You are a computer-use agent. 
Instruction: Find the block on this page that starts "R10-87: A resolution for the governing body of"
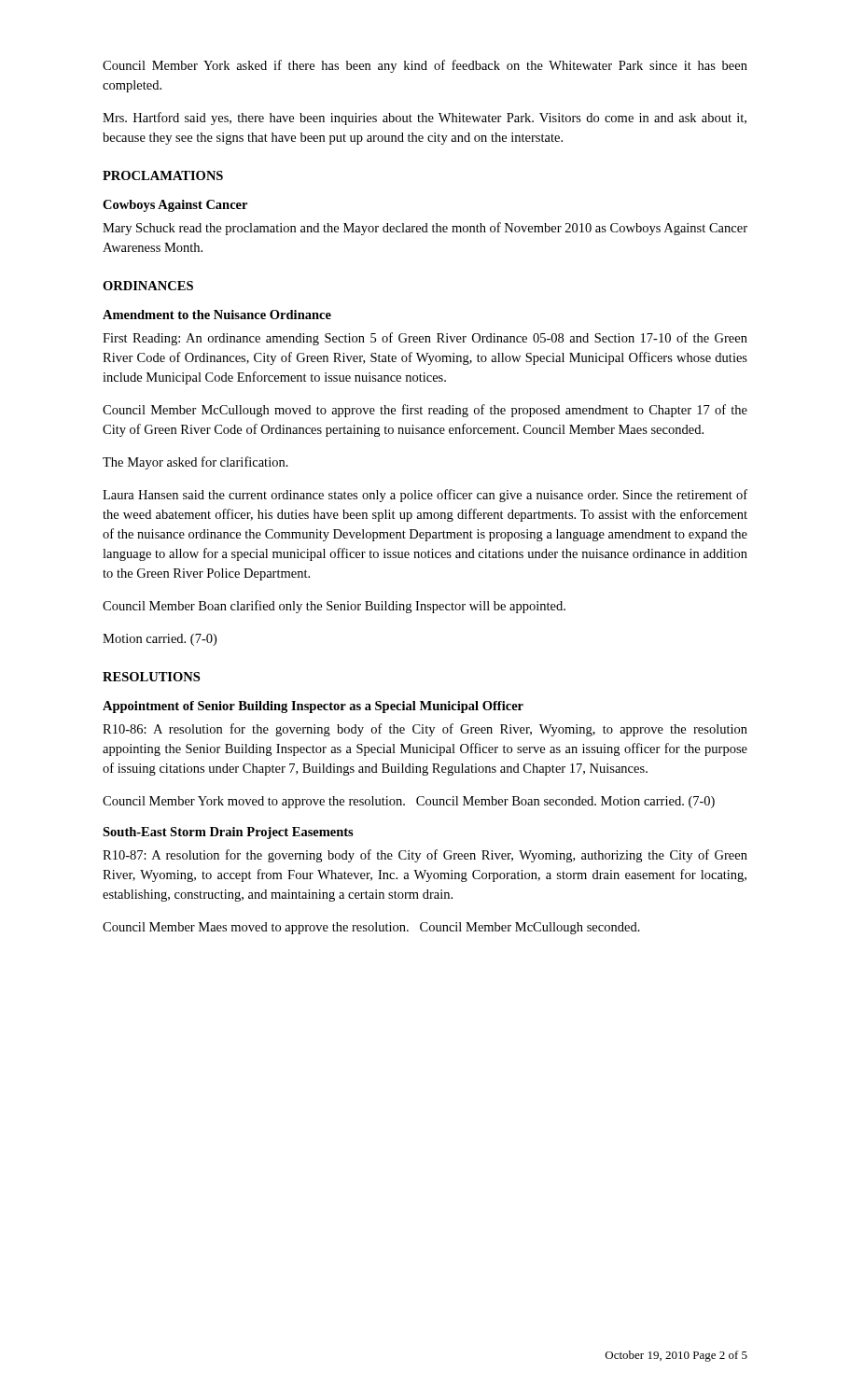coord(425,875)
